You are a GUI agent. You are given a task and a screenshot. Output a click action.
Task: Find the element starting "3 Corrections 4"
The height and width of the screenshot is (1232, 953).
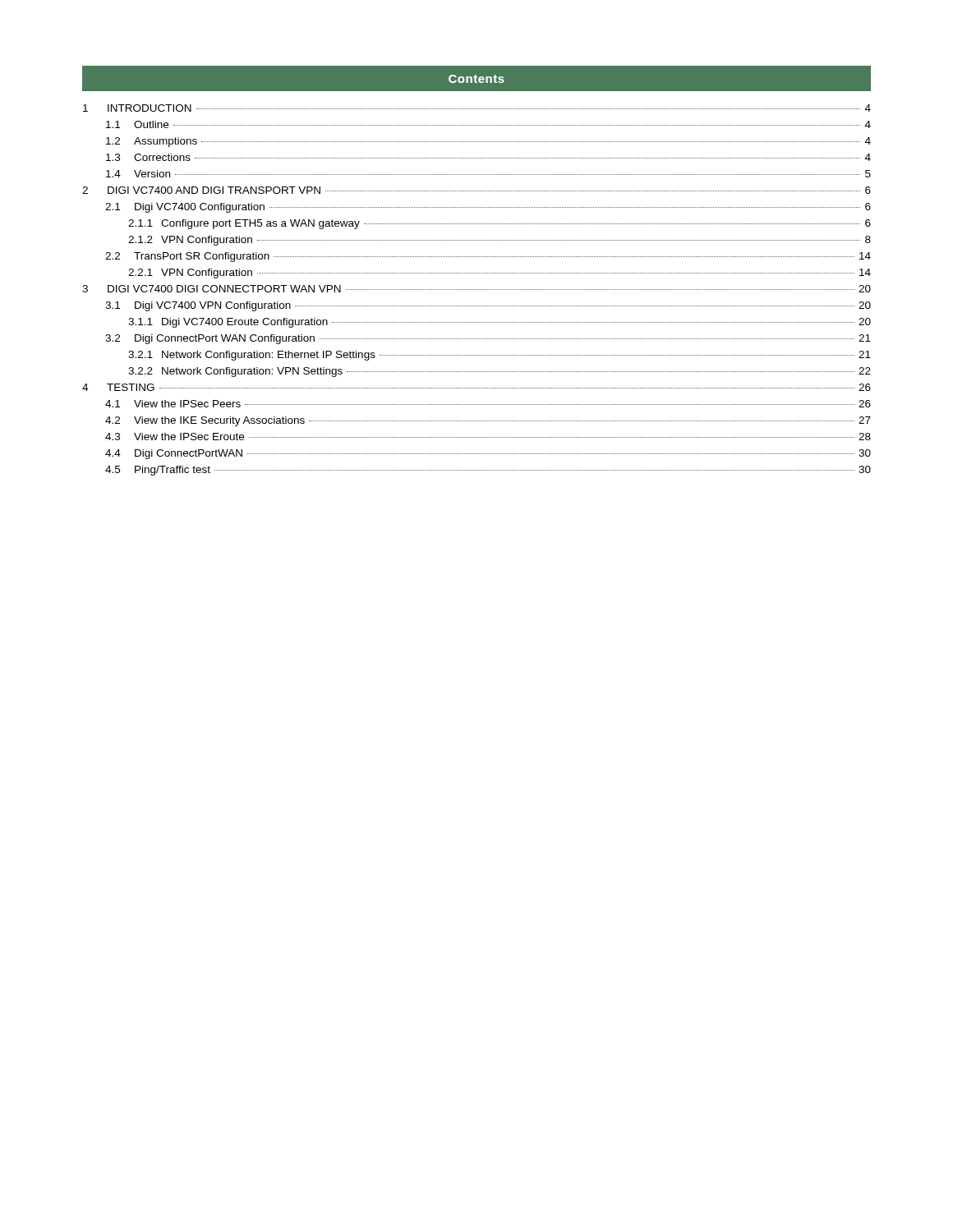tap(488, 157)
